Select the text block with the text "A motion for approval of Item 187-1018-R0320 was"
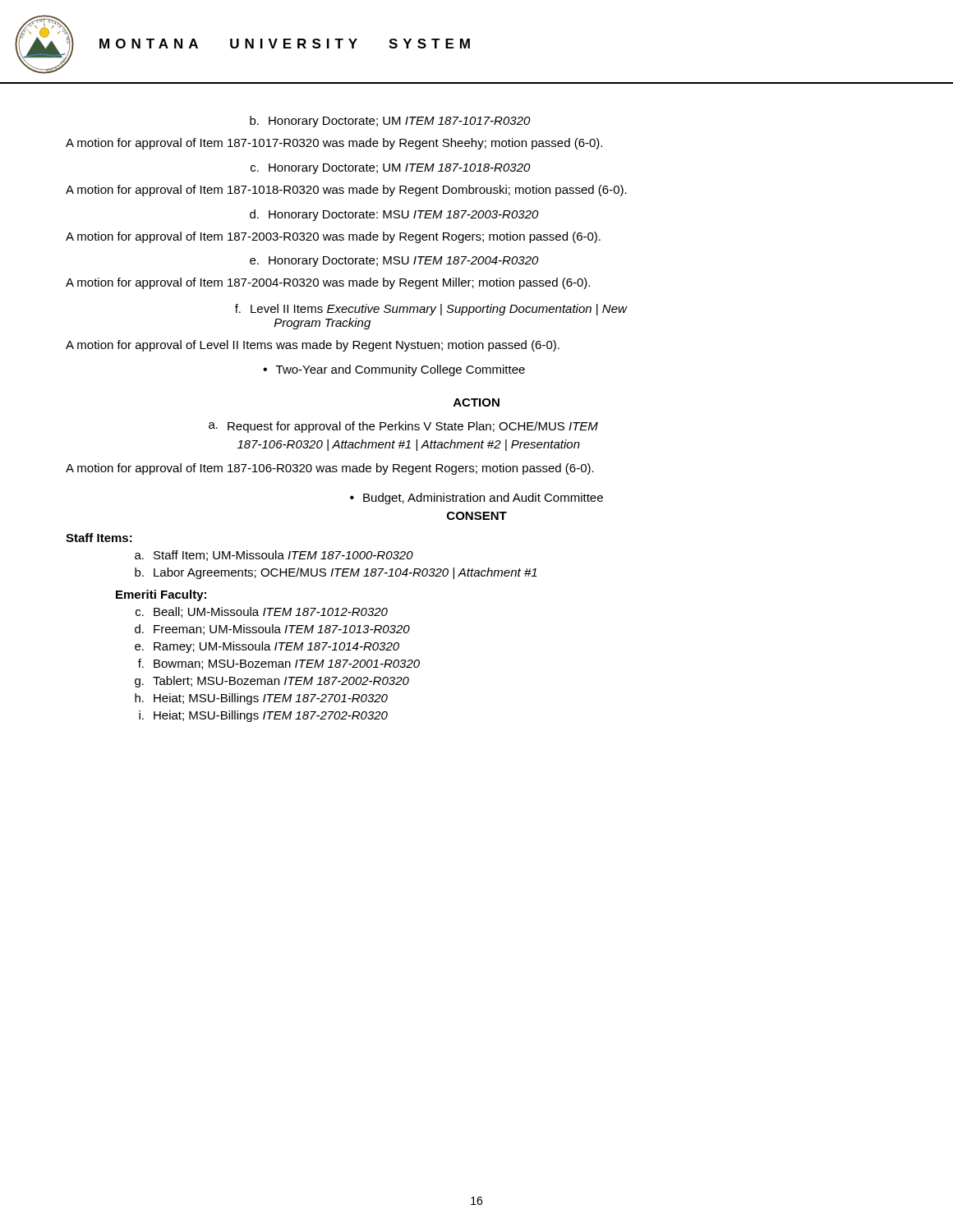Screen dimensions: 1232x953 coord(347,189)
